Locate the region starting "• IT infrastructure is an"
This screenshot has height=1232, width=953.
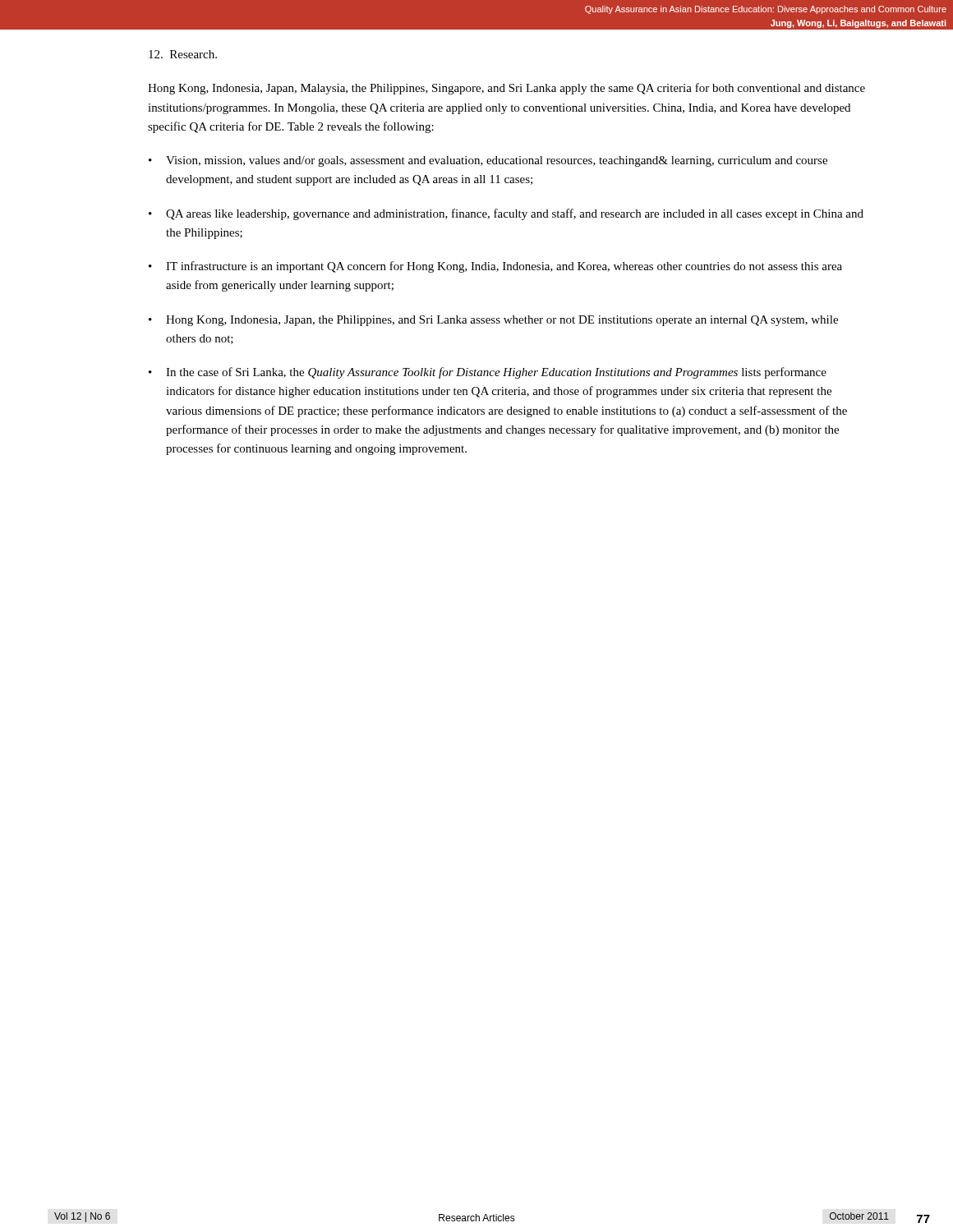[507, 276]
